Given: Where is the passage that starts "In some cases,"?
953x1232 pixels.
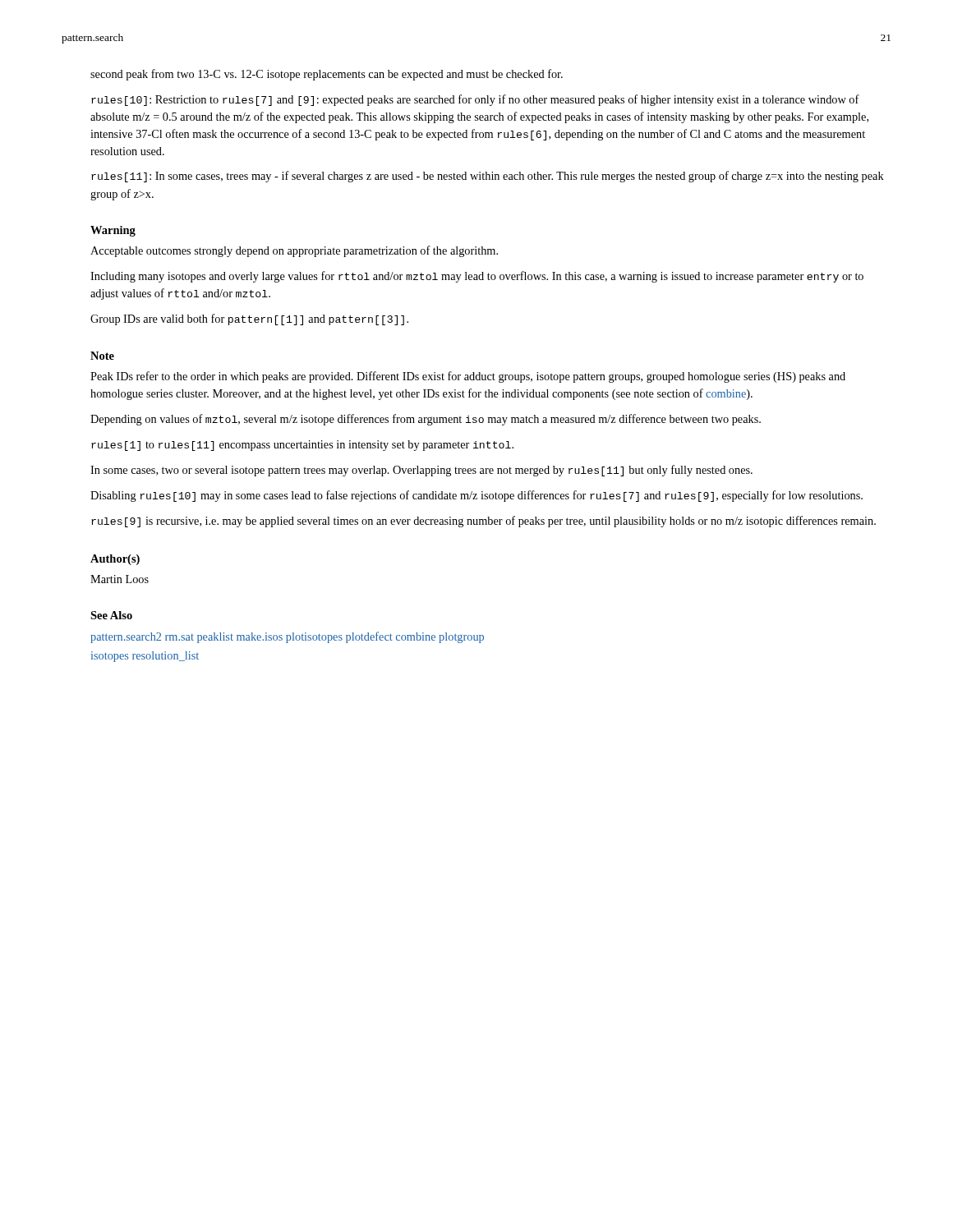Looking at the screenshot, I should click(422, 470).
